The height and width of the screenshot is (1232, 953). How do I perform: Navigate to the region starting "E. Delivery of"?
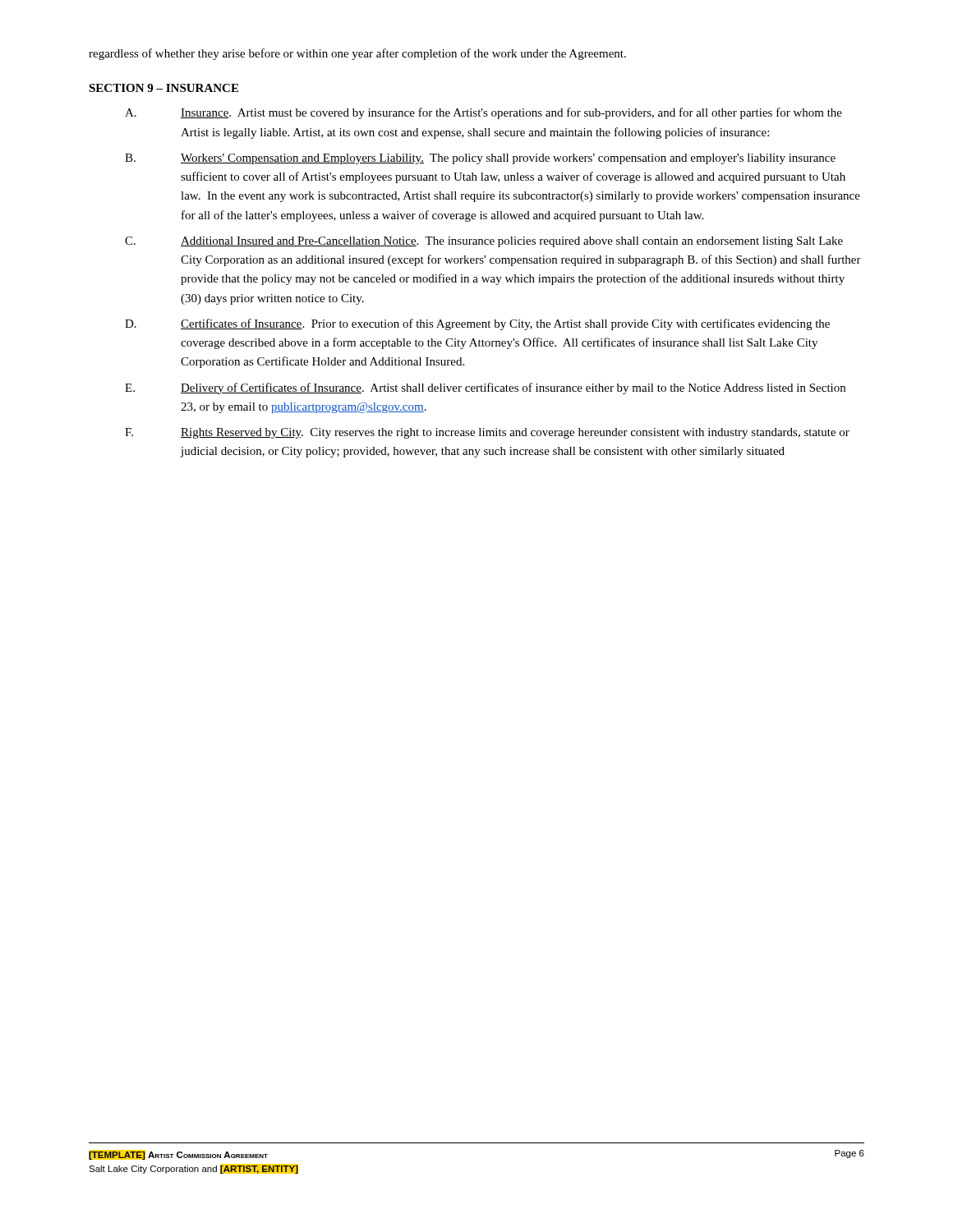476,397
